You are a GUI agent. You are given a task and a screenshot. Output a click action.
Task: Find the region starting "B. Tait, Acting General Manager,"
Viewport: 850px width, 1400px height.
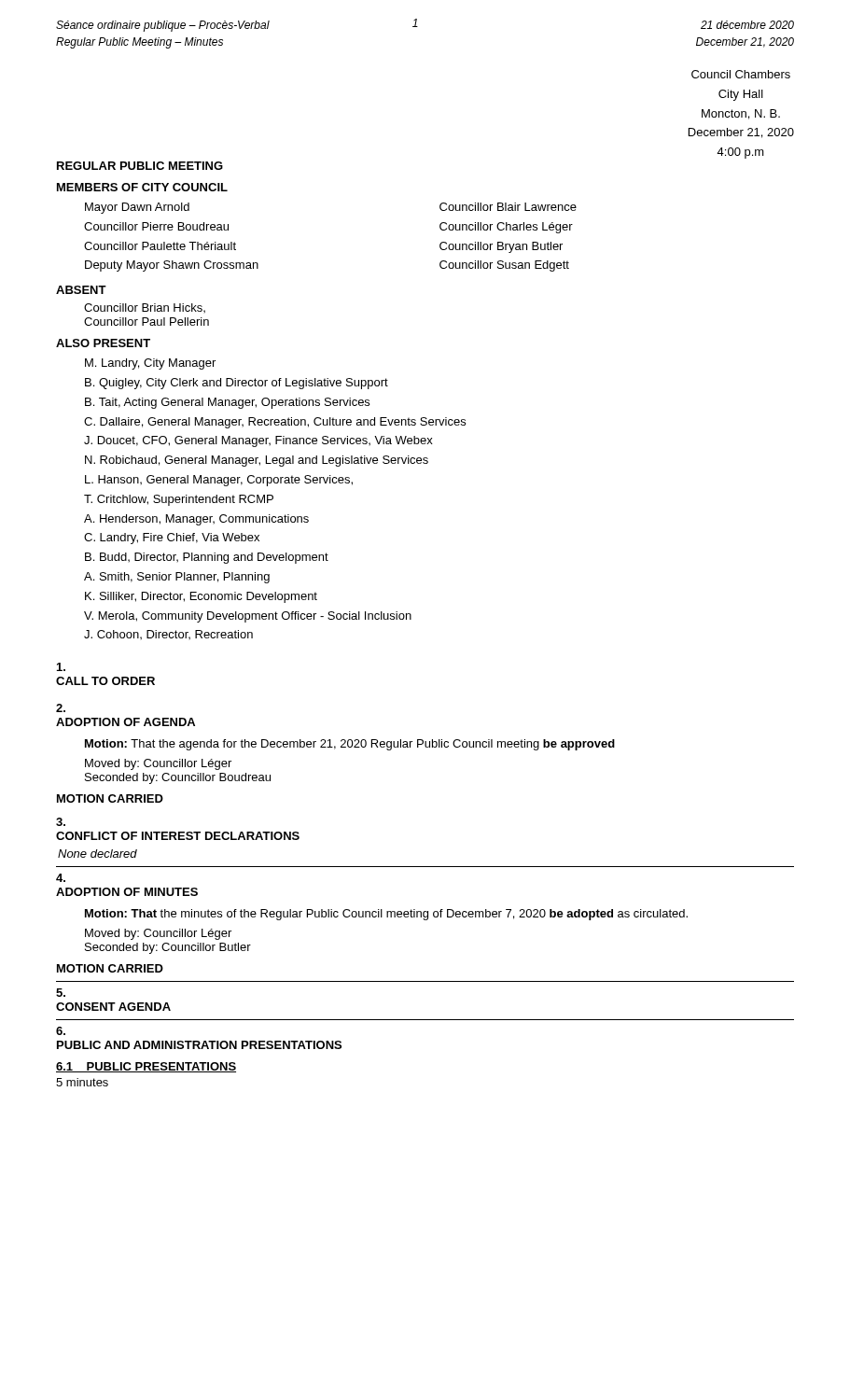(x=227, y=402)
